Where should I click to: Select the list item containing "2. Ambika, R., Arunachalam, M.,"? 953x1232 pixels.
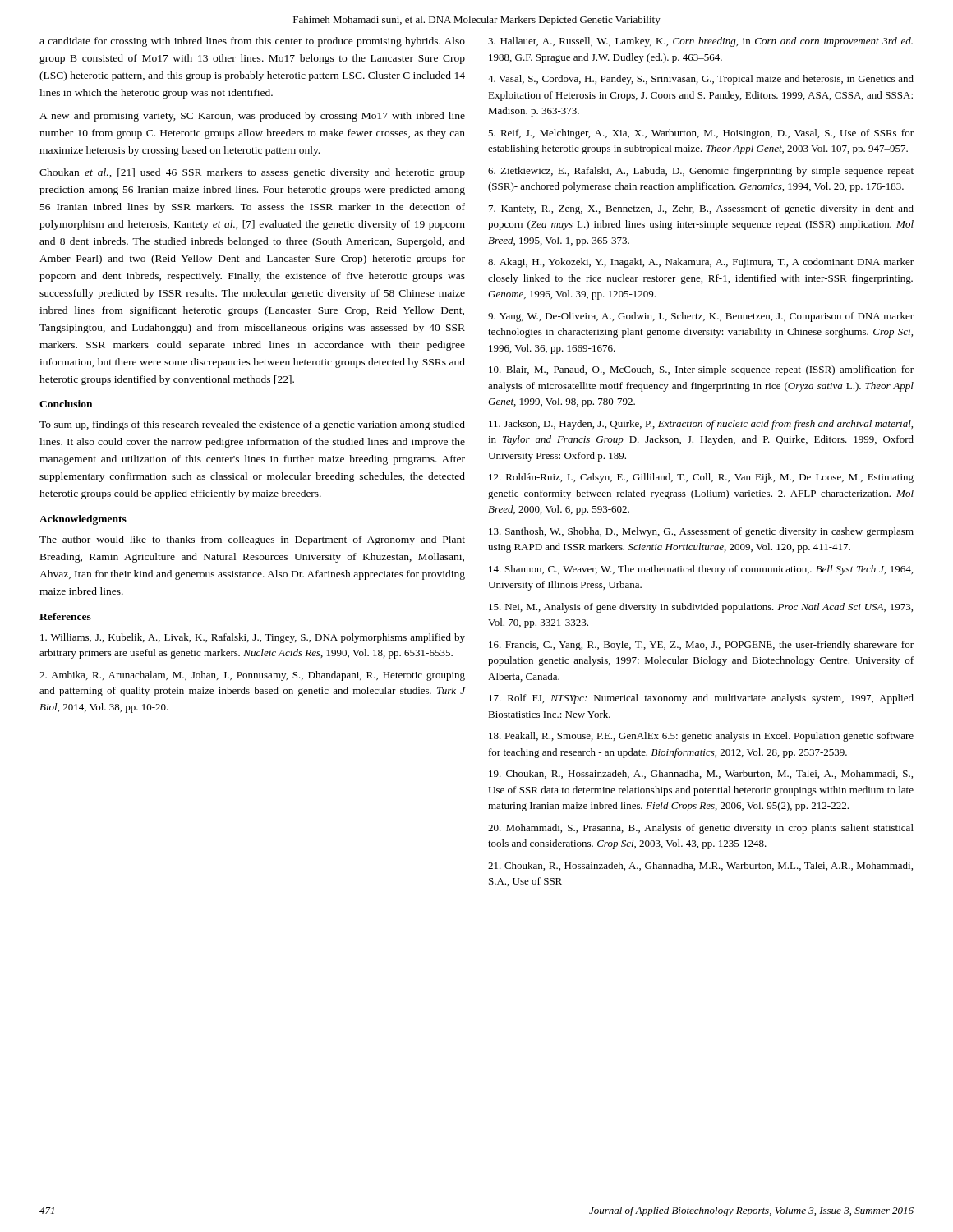252,691
